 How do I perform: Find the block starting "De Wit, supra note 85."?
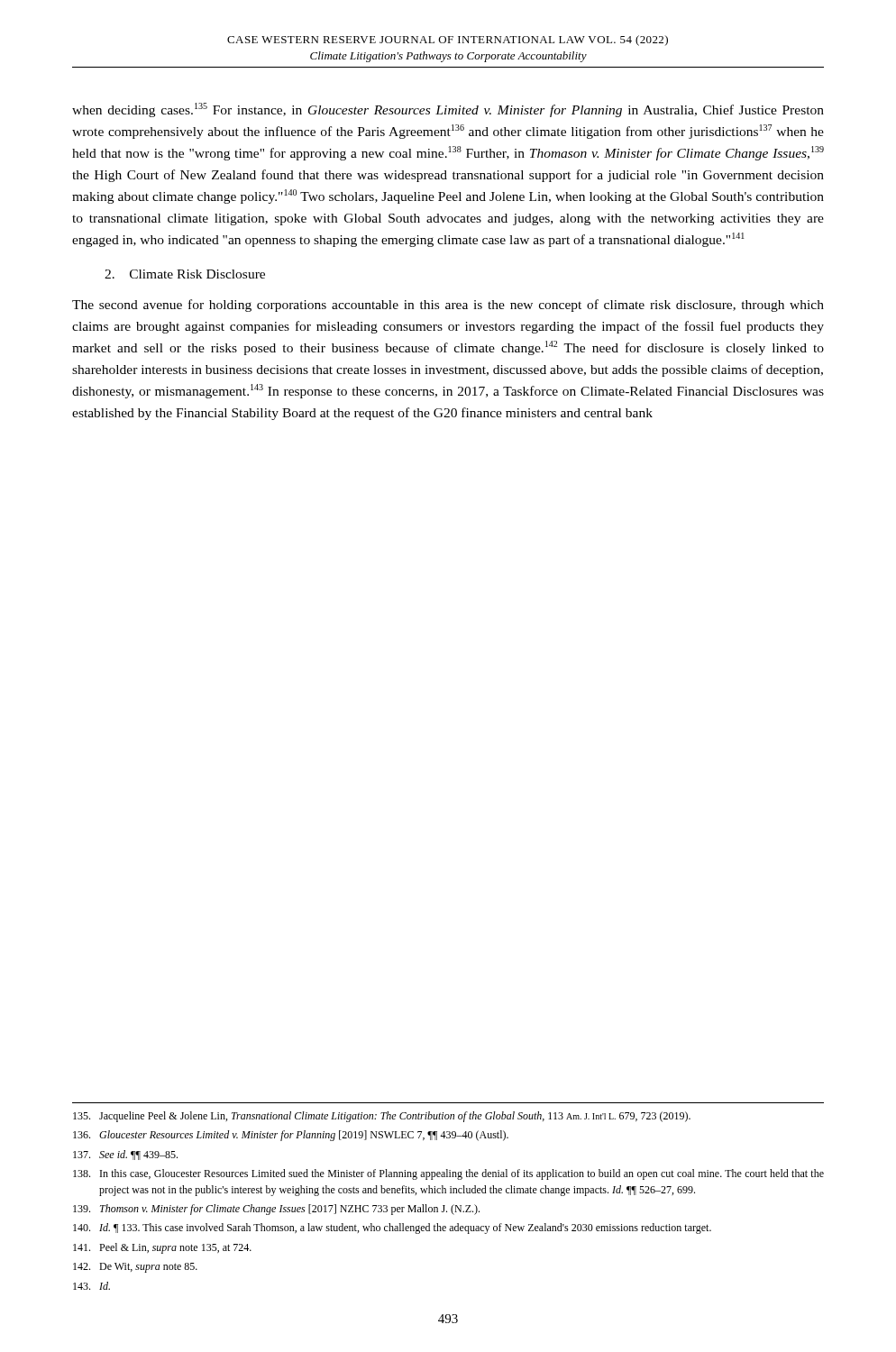coord(135,1268)
